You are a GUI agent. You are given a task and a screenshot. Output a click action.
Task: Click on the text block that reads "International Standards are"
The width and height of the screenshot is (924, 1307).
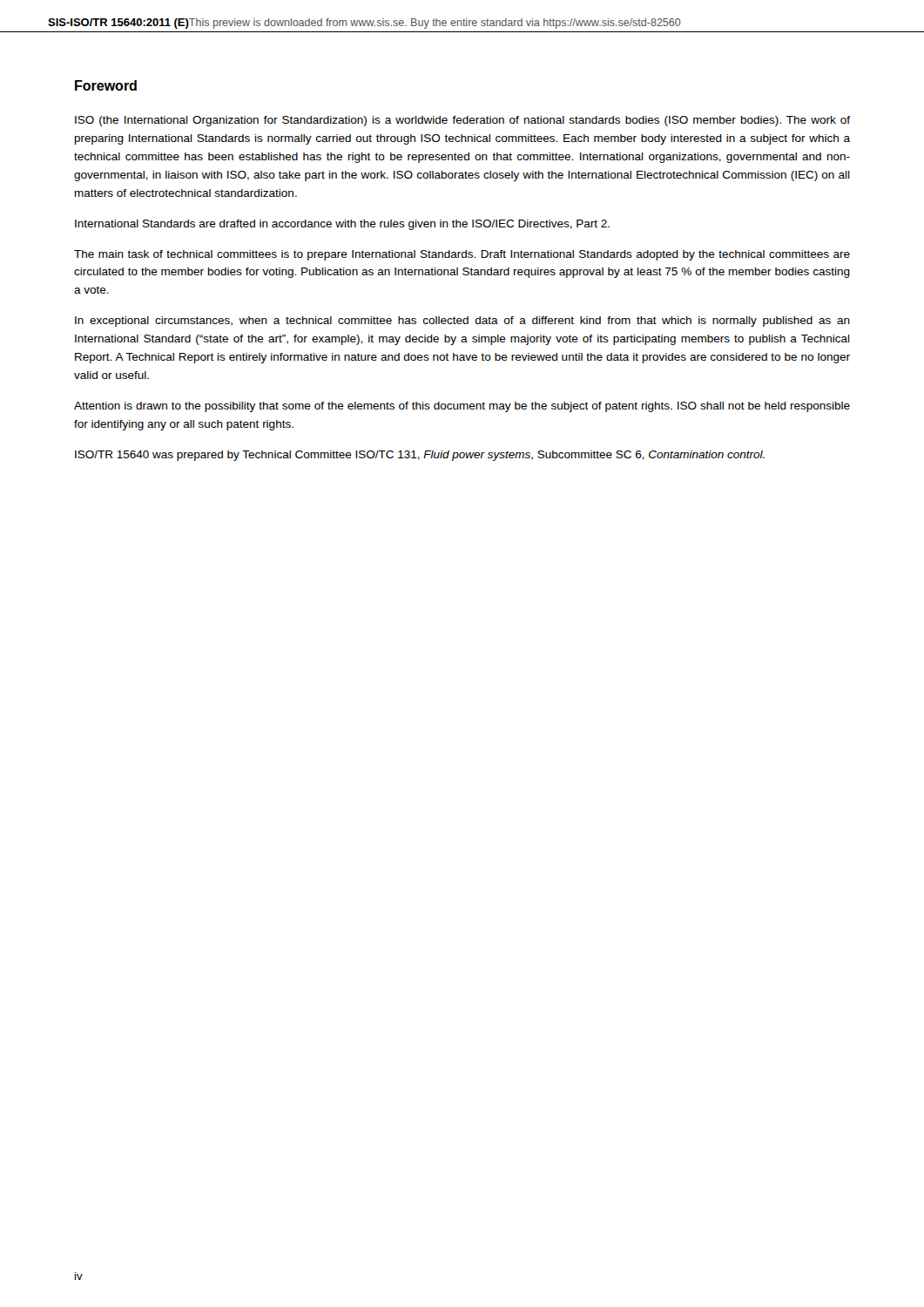(x=342, y=223)
